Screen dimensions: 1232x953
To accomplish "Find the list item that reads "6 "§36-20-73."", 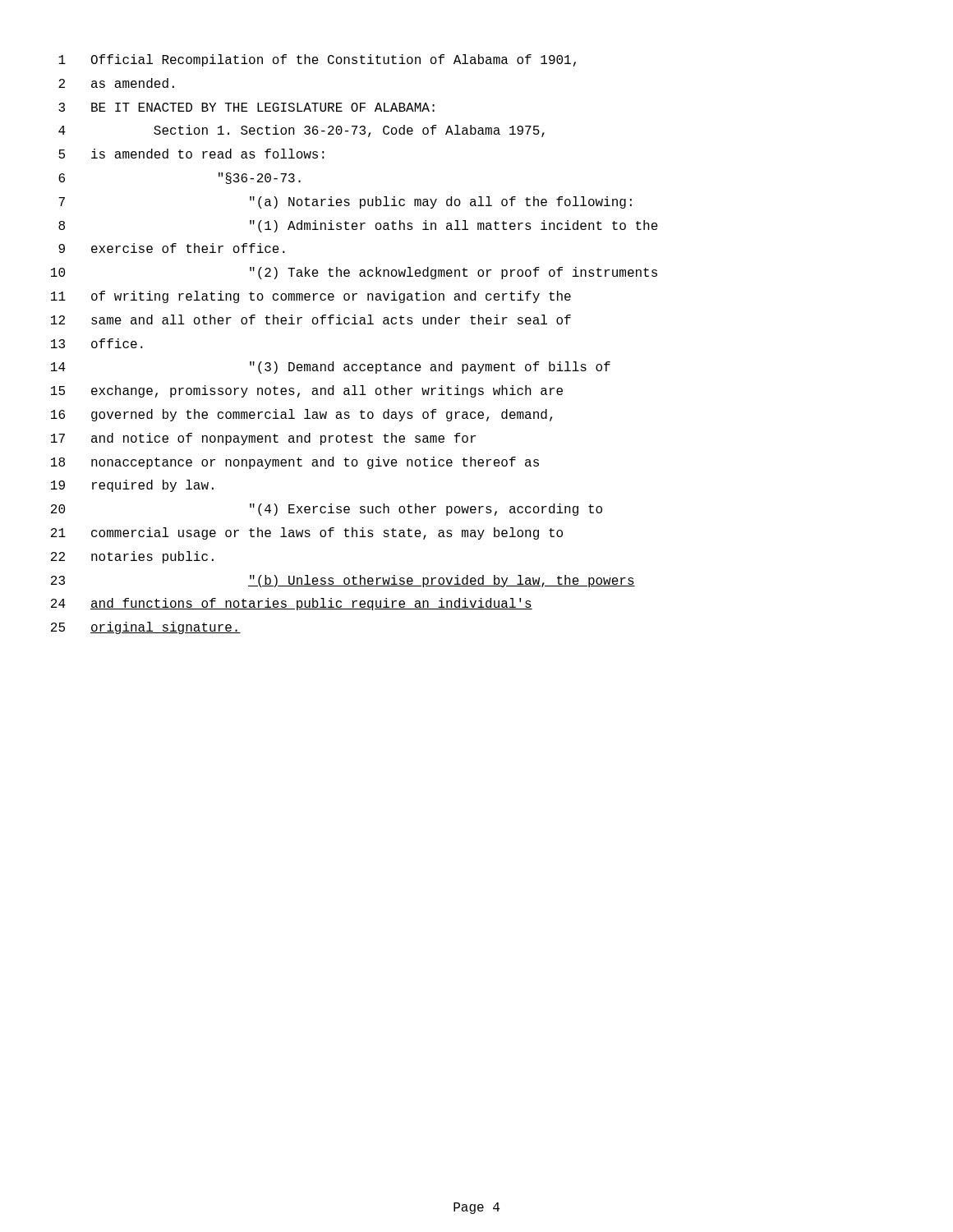I will 61,178.
